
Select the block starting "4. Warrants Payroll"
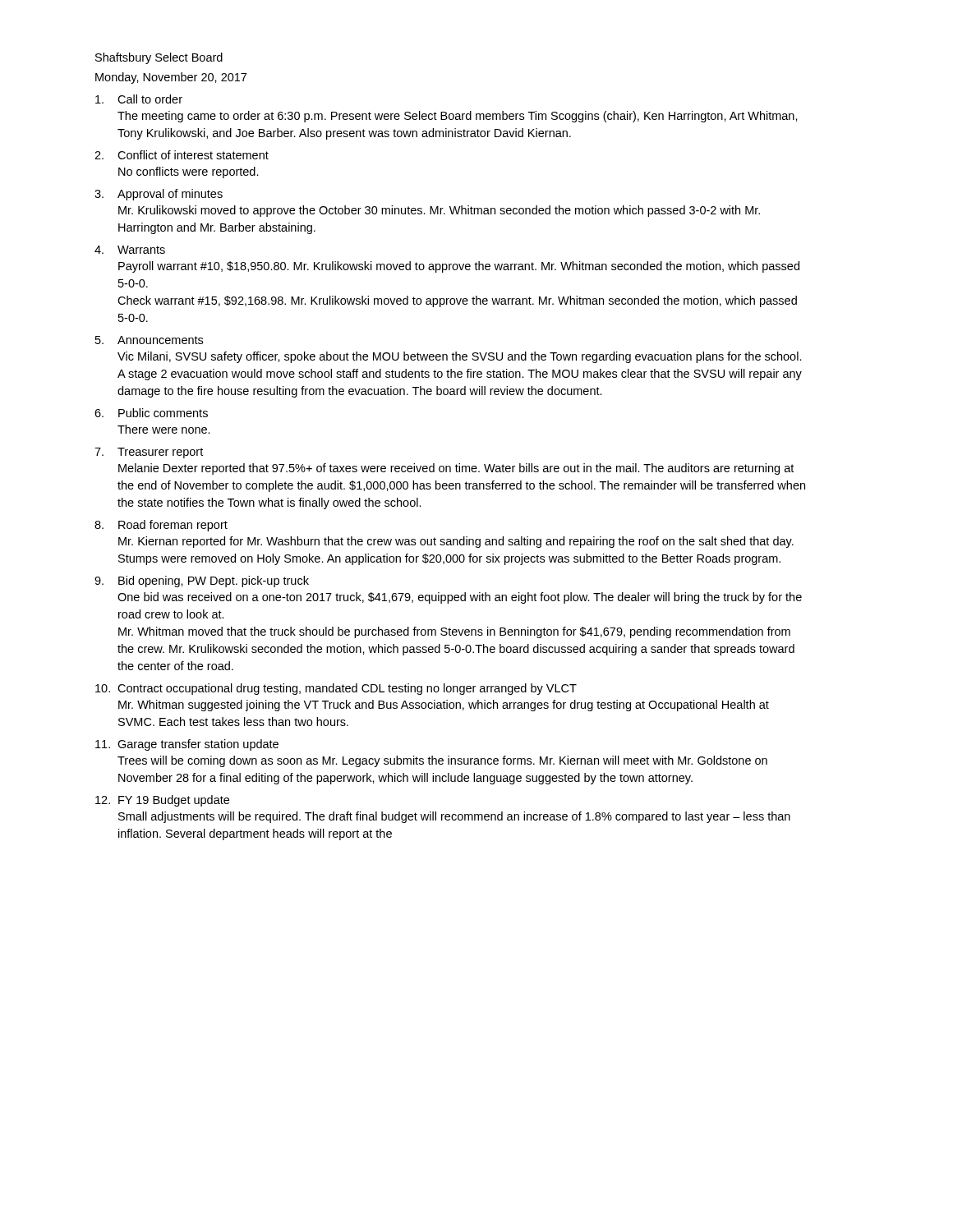pyautogui.click(x=130, y=250)
